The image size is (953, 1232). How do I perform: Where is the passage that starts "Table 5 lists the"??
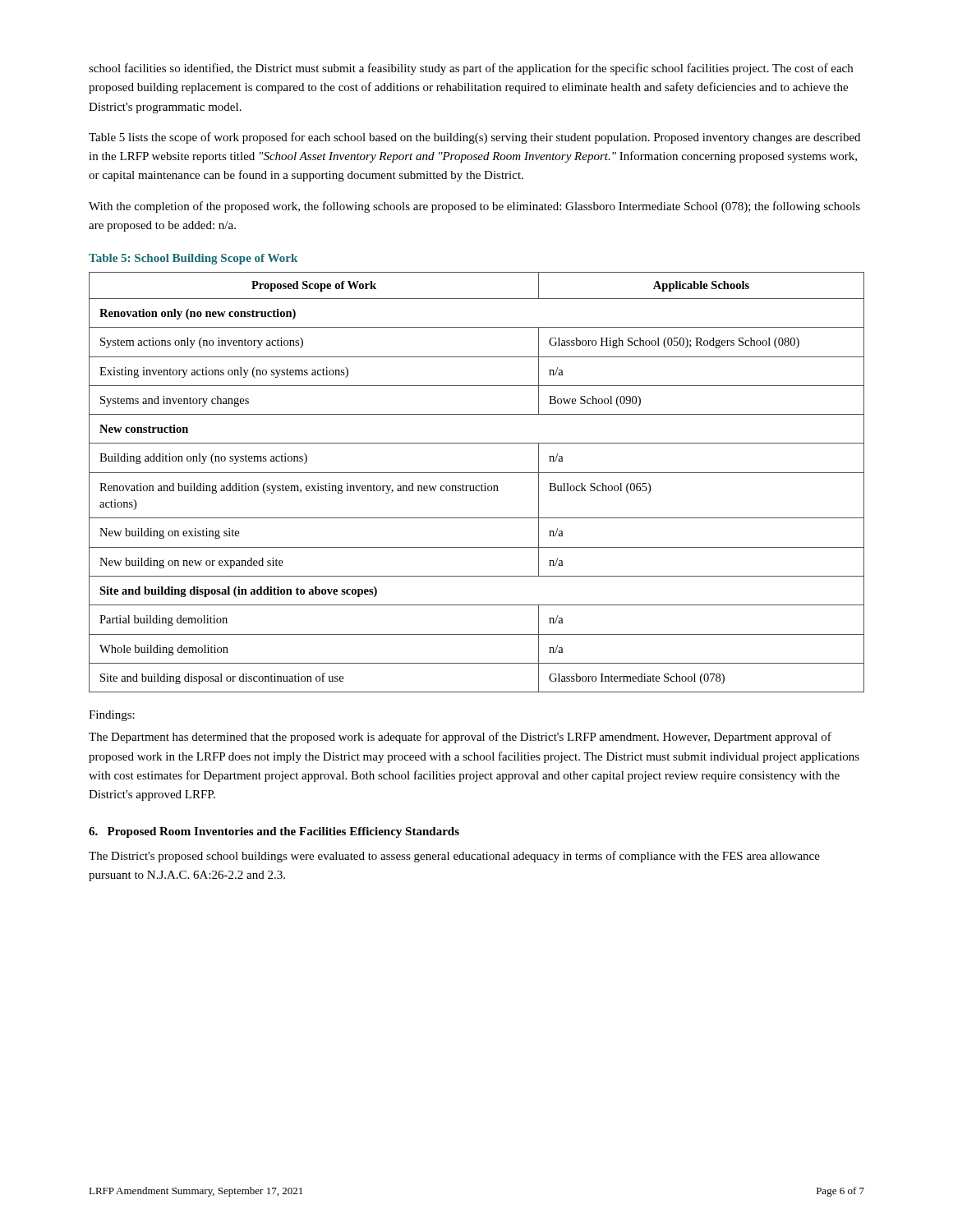[x=475, y=156]
